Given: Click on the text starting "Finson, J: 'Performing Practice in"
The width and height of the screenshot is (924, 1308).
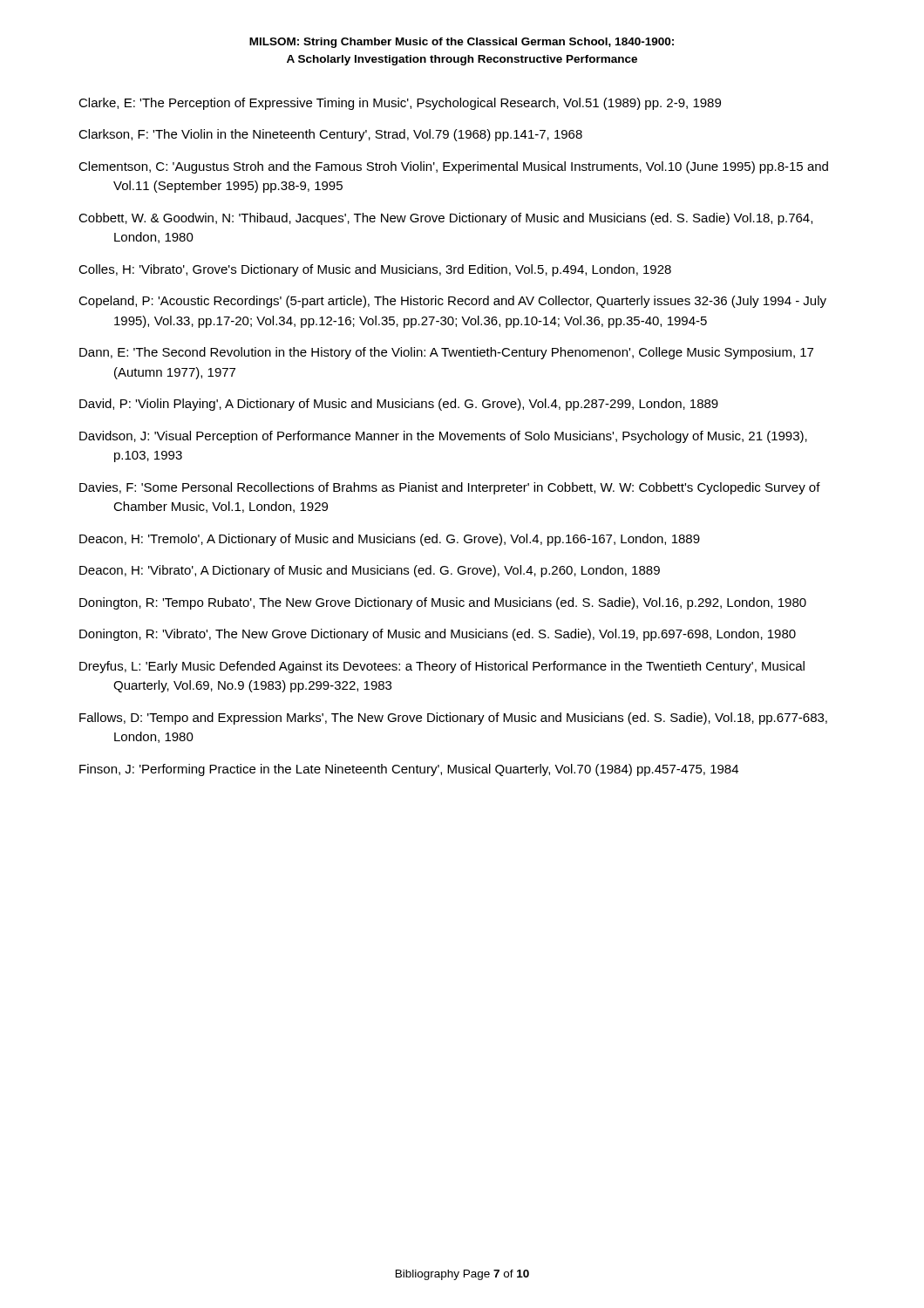Looking at the screenshot, I should coord(409,768).
